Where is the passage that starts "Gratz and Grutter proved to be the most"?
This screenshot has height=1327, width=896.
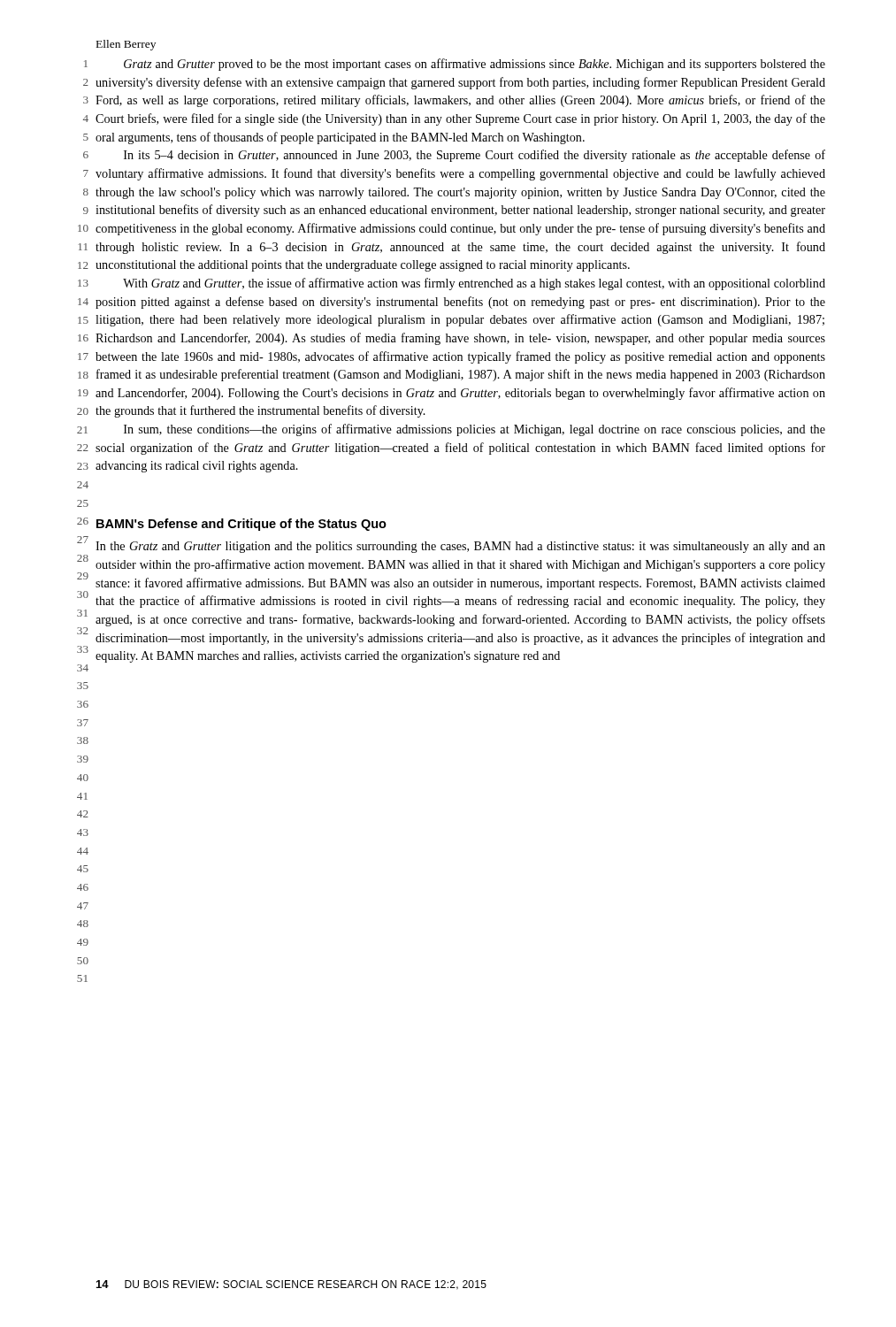[460, 100]
